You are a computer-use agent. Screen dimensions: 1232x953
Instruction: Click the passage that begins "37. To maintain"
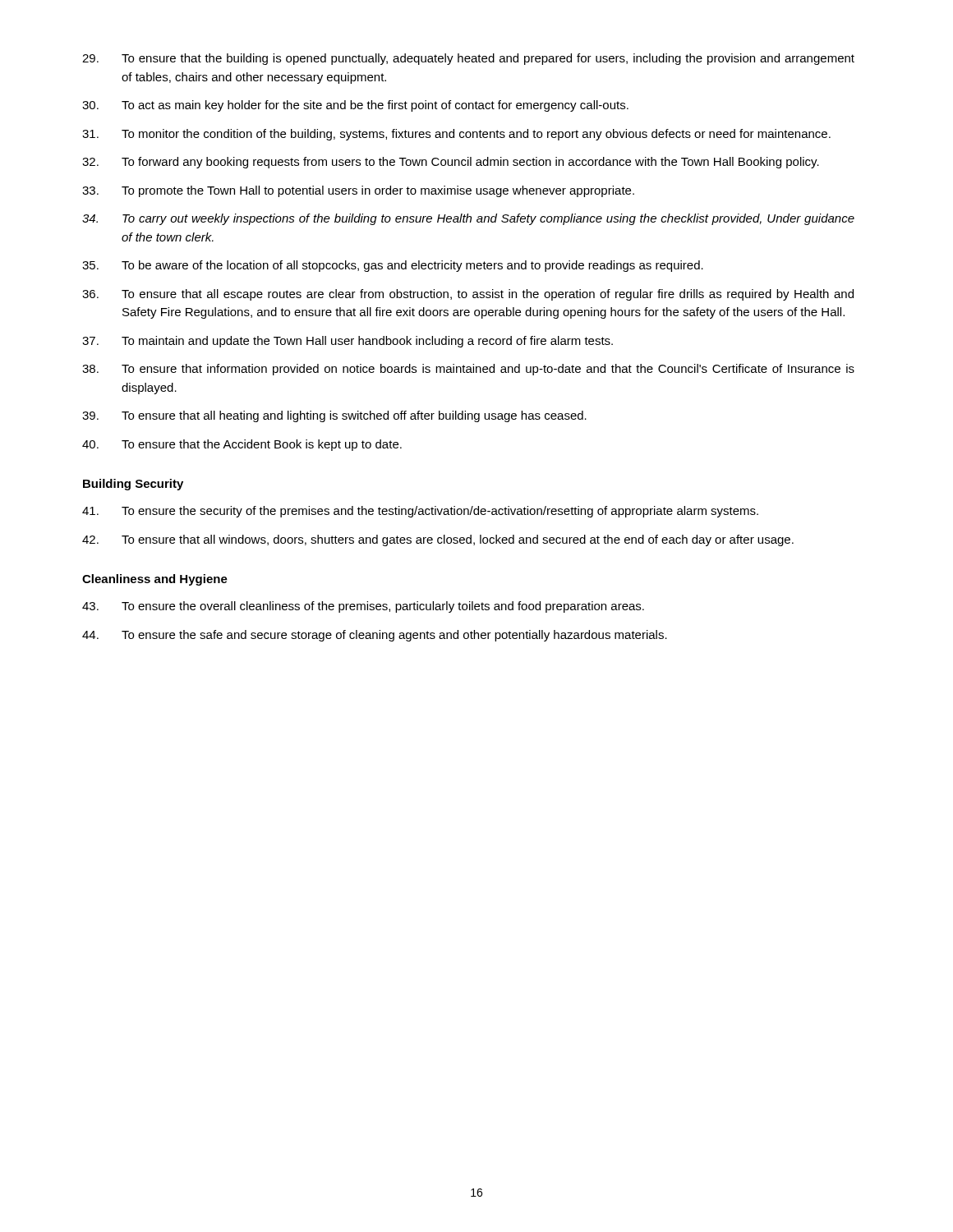pos(468,341)
